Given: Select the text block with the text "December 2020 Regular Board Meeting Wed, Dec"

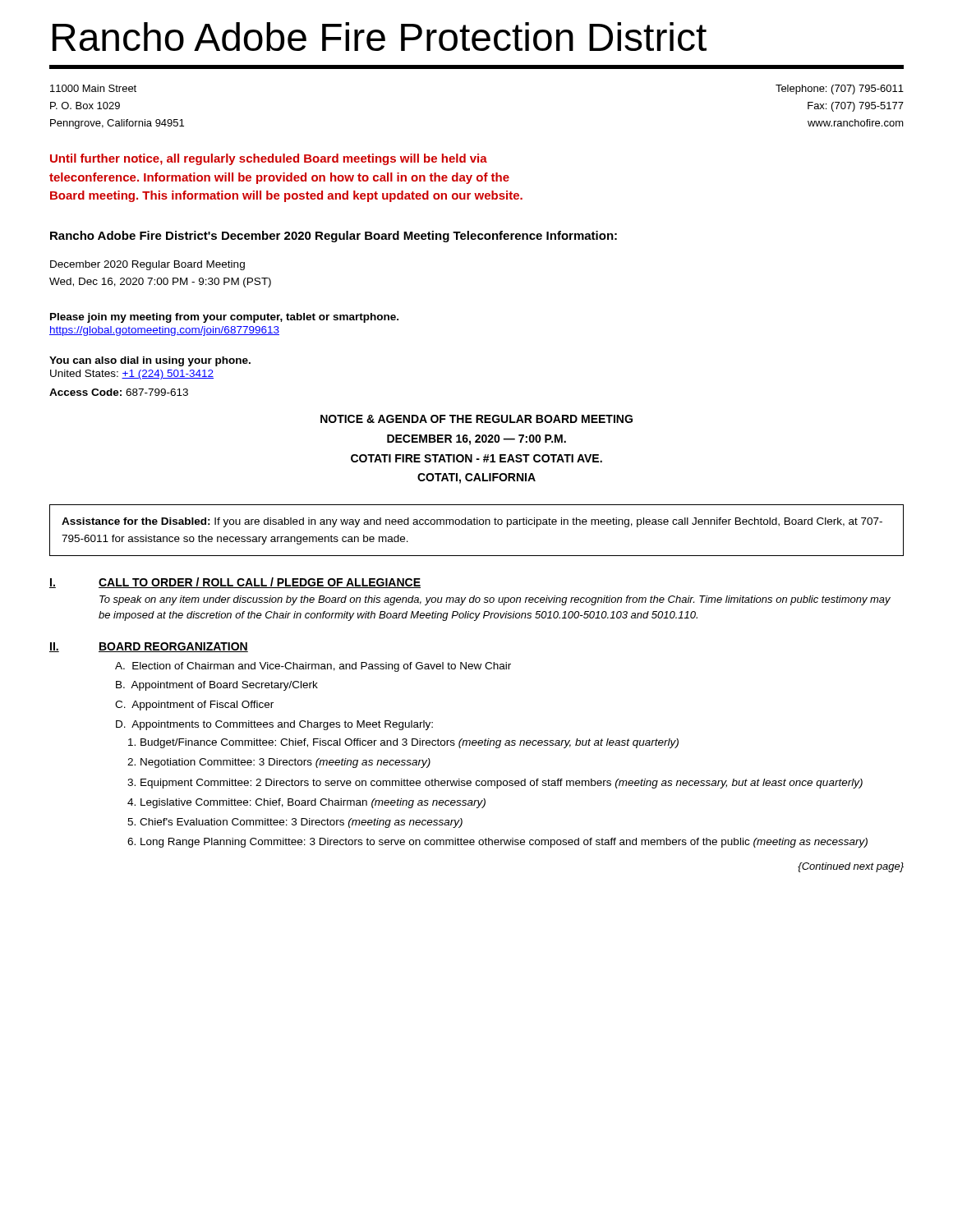Looking at the screenshot, I should [160, 273].
